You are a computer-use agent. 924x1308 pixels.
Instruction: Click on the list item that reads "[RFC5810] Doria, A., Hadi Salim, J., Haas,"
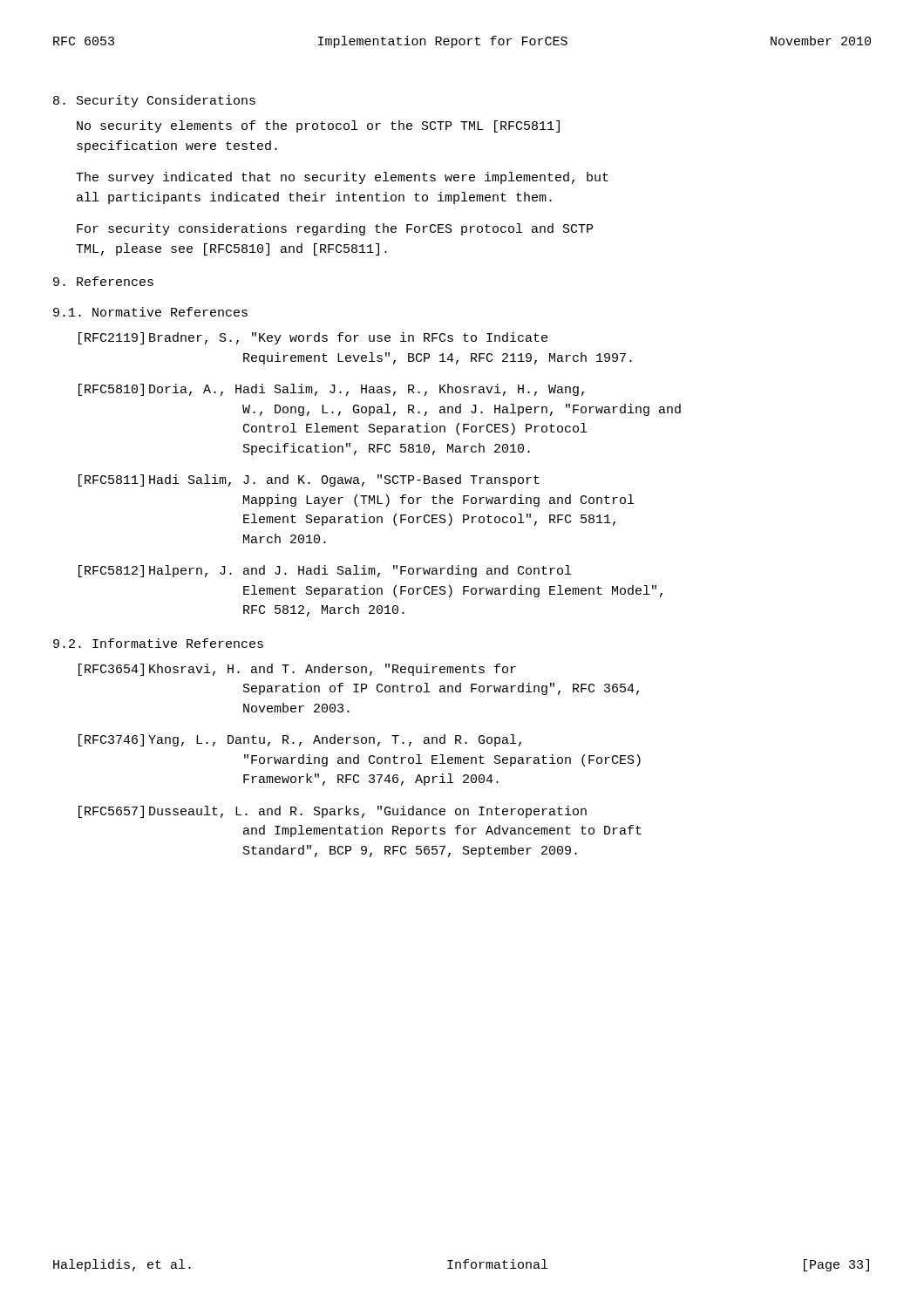click(x=462, y=420)
